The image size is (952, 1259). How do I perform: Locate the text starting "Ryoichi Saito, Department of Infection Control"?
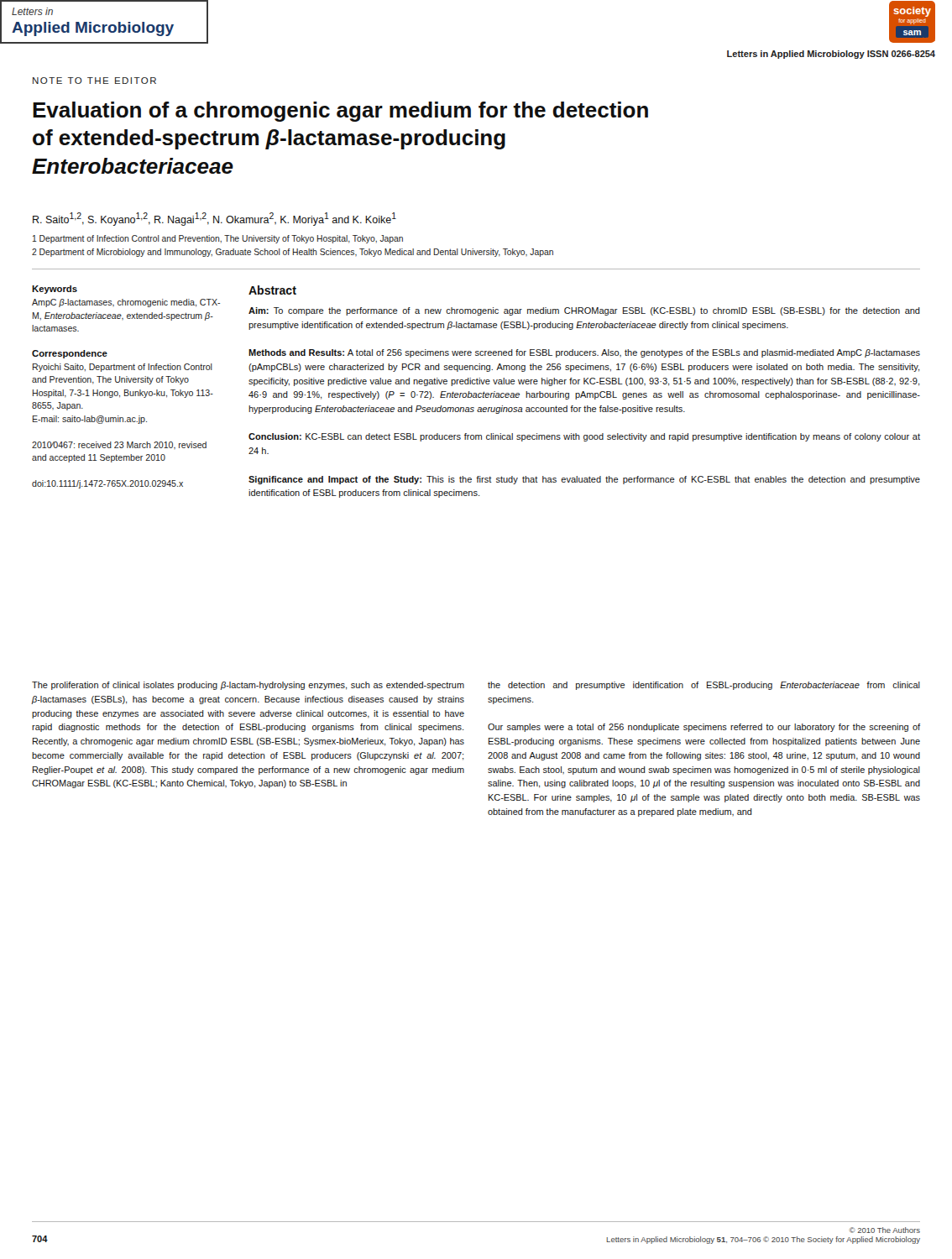(122, 393)
